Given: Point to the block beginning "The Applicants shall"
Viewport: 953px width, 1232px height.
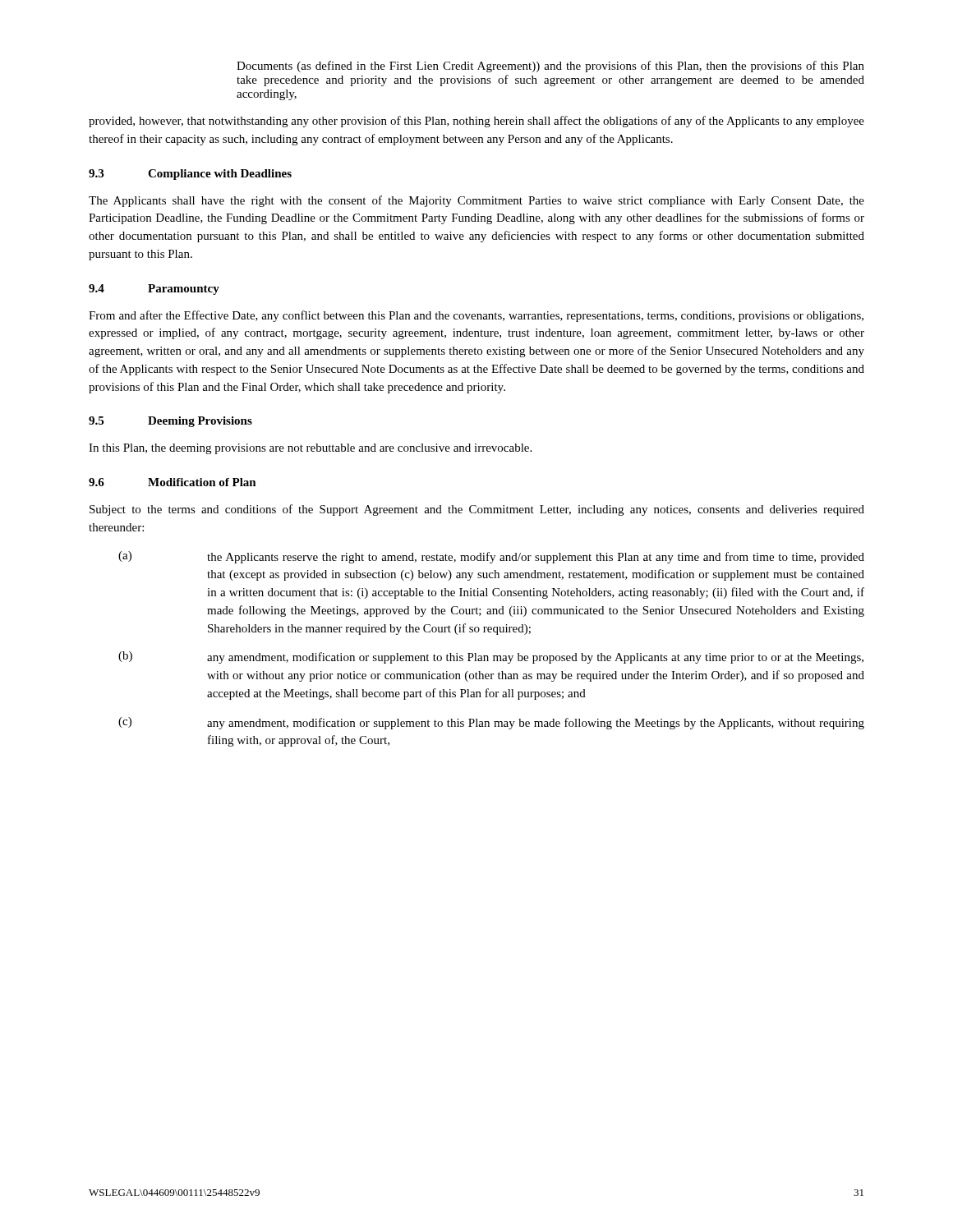Looking at the screenshot, I should (x=476, y=228).
